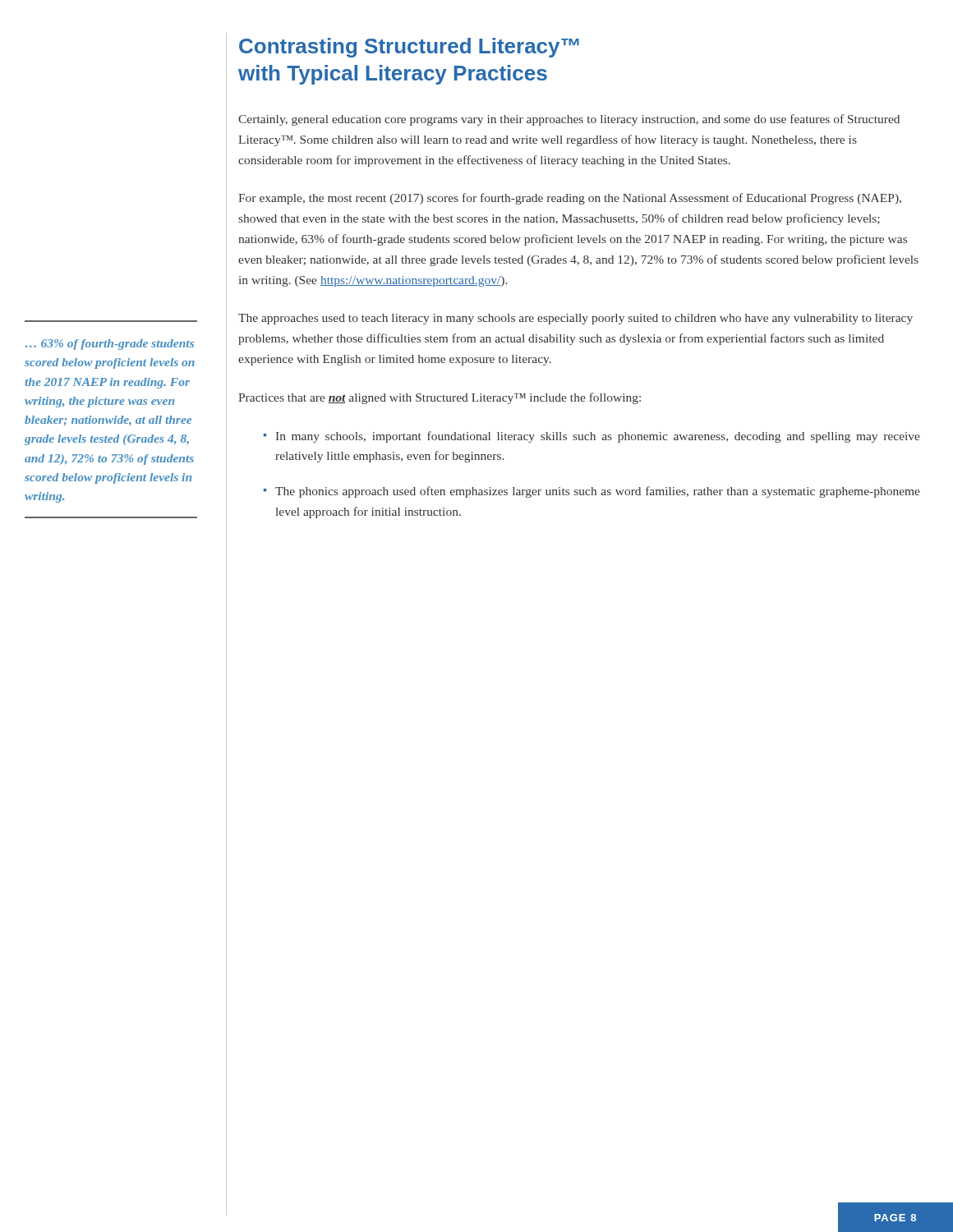
Task: Where is the passage that starts "Practices that are not aligned with"?
Action: pyautogui.click(x=579, y=398)
